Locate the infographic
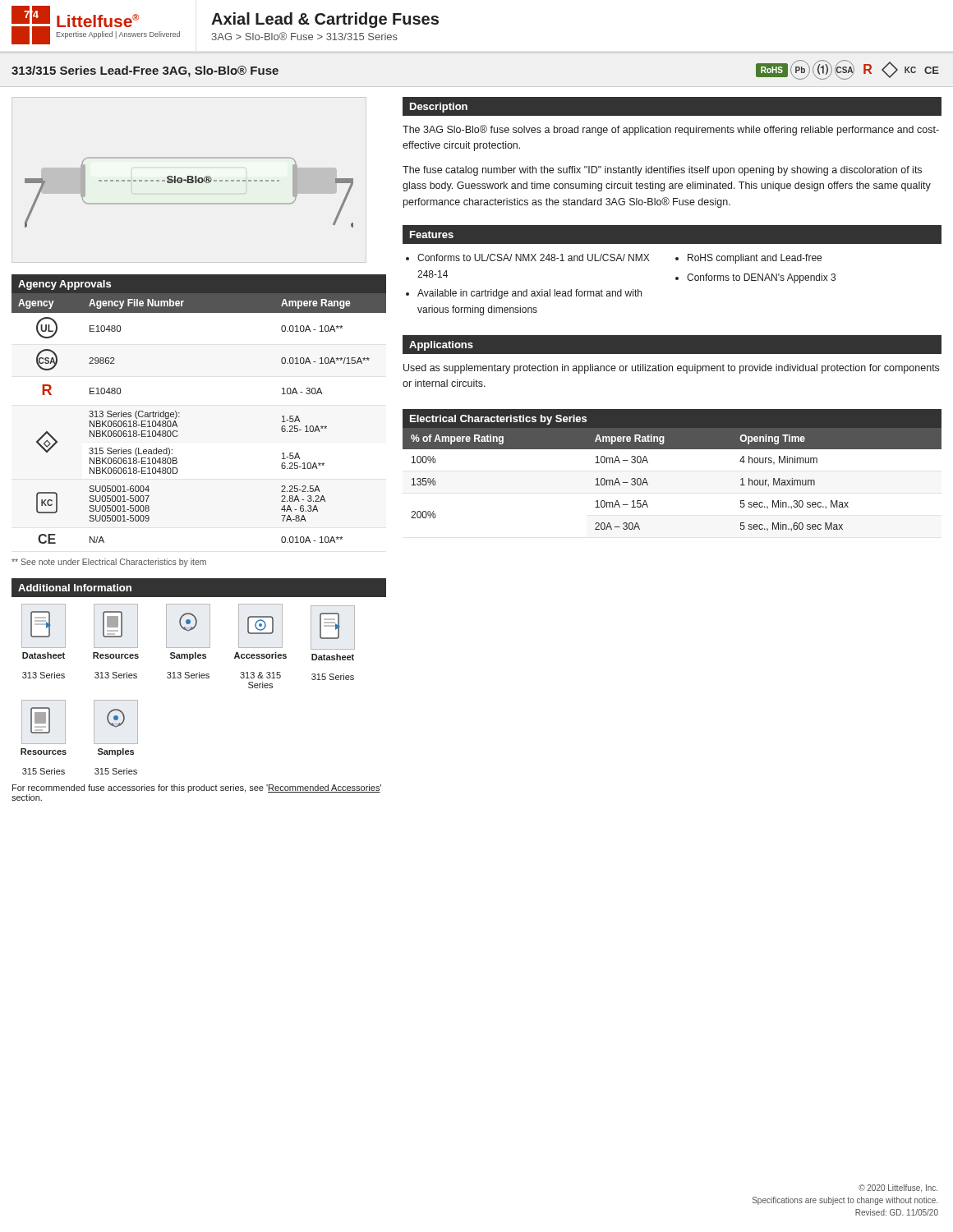This screenshot has height=1232, width=953. (x=199, y=690)
